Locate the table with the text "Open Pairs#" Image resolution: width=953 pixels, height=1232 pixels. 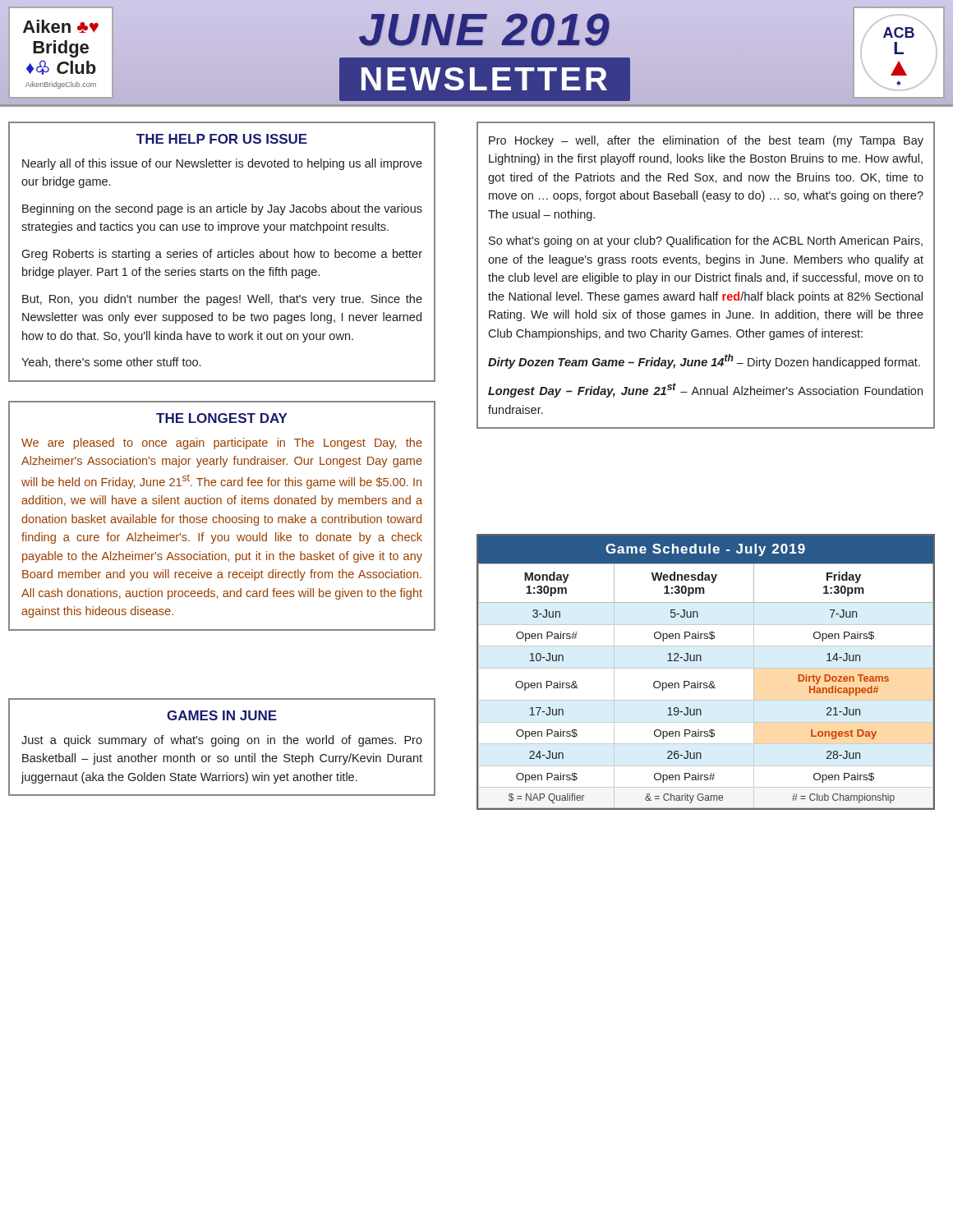[706, 672]
